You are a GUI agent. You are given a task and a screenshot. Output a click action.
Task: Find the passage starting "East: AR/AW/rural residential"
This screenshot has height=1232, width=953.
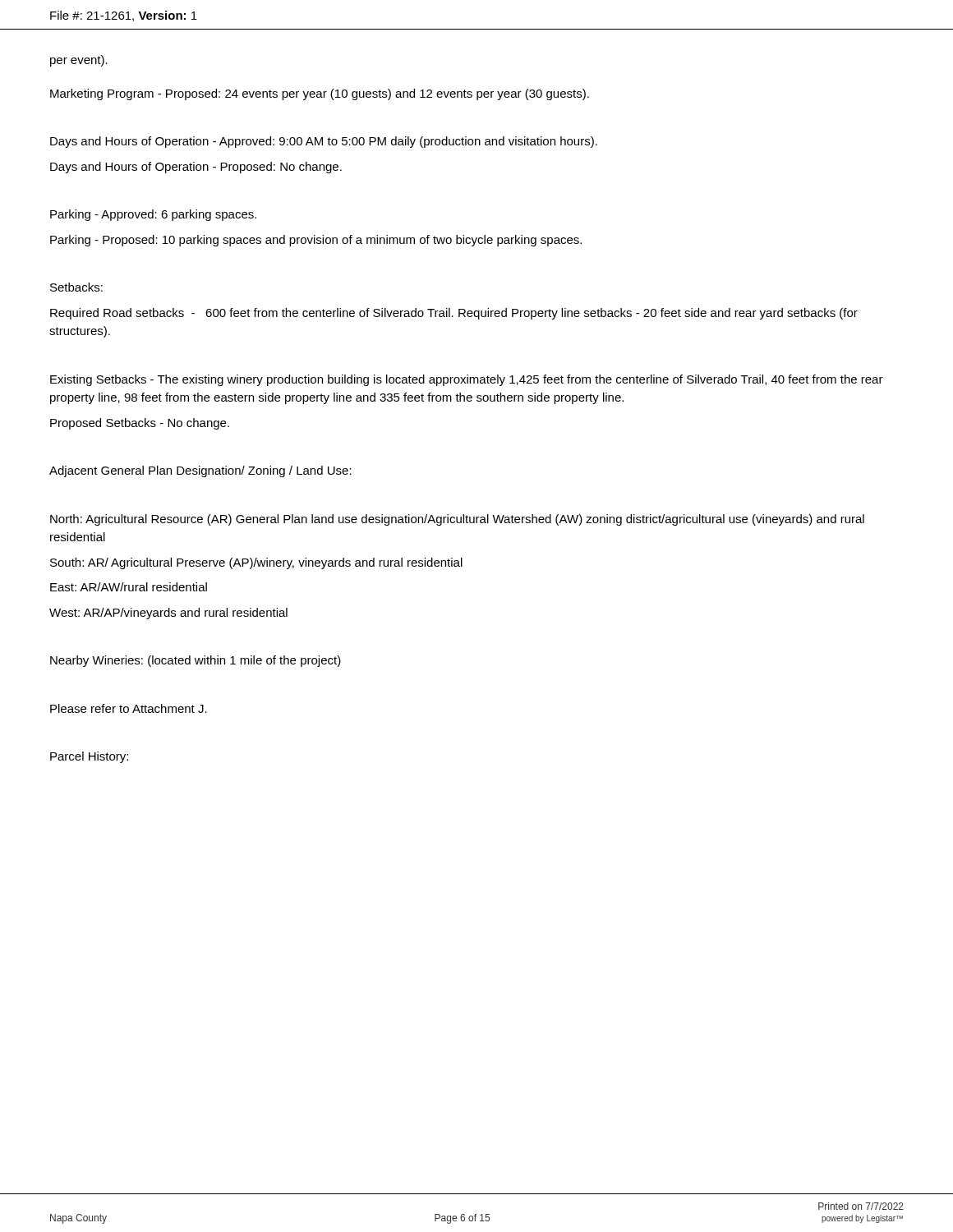click(129, 587)
